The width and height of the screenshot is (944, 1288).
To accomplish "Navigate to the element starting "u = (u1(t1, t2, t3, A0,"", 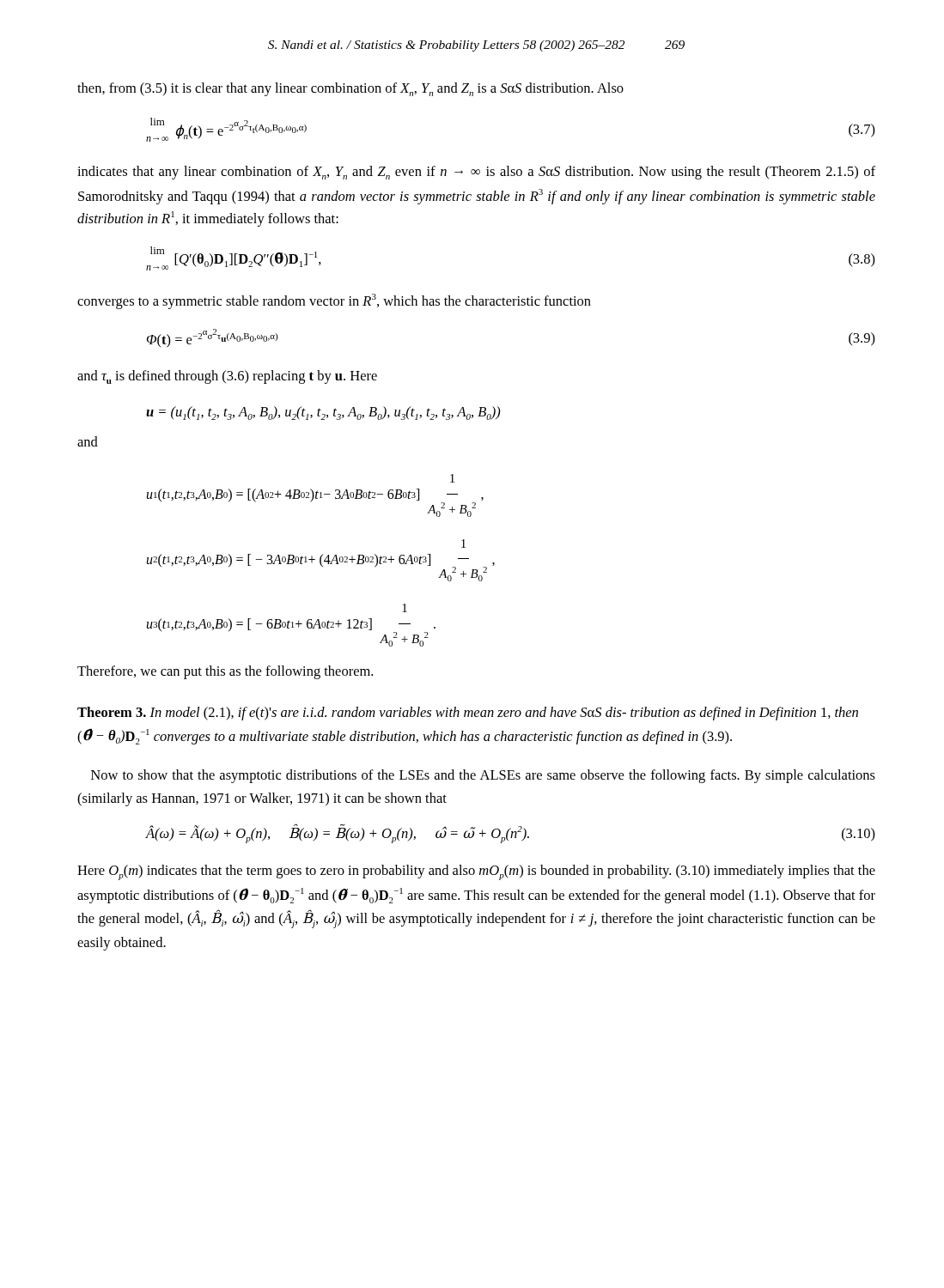I will 323,412.
